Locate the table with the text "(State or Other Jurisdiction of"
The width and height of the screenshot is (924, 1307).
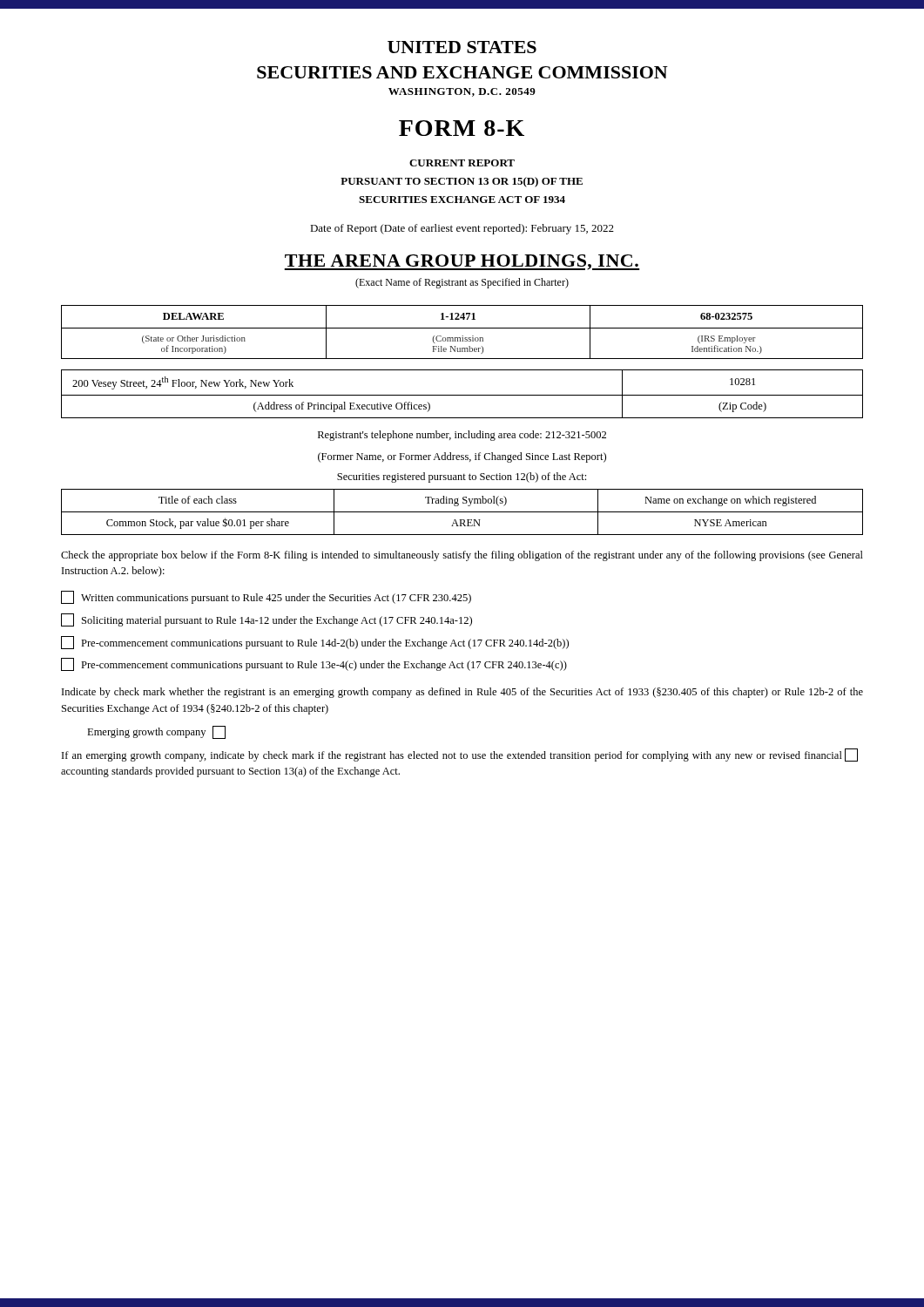pos(462,332)
